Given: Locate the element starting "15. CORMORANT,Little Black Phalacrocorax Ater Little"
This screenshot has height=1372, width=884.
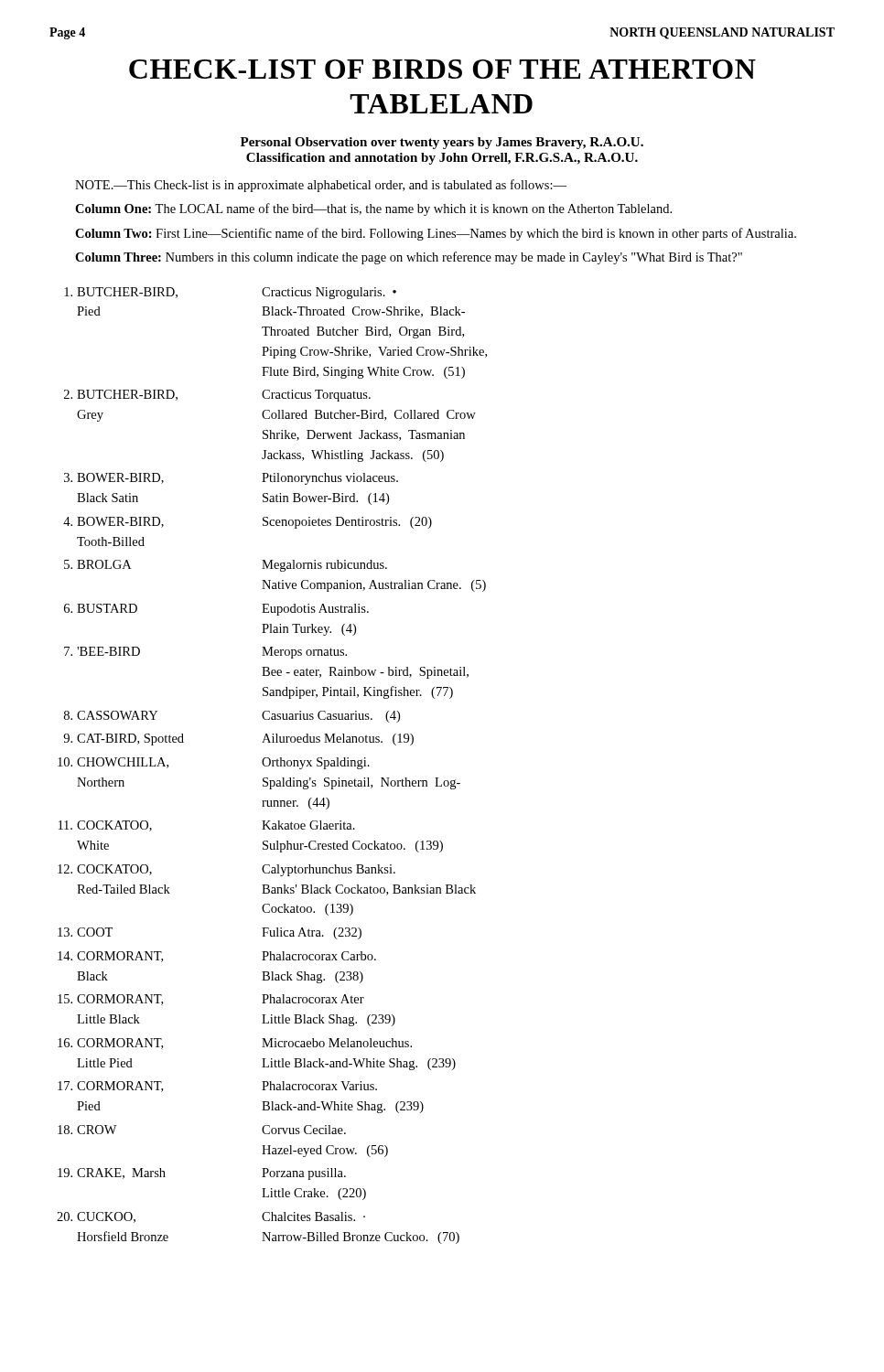Looking at the screenshot, I should tap(106, 999).
